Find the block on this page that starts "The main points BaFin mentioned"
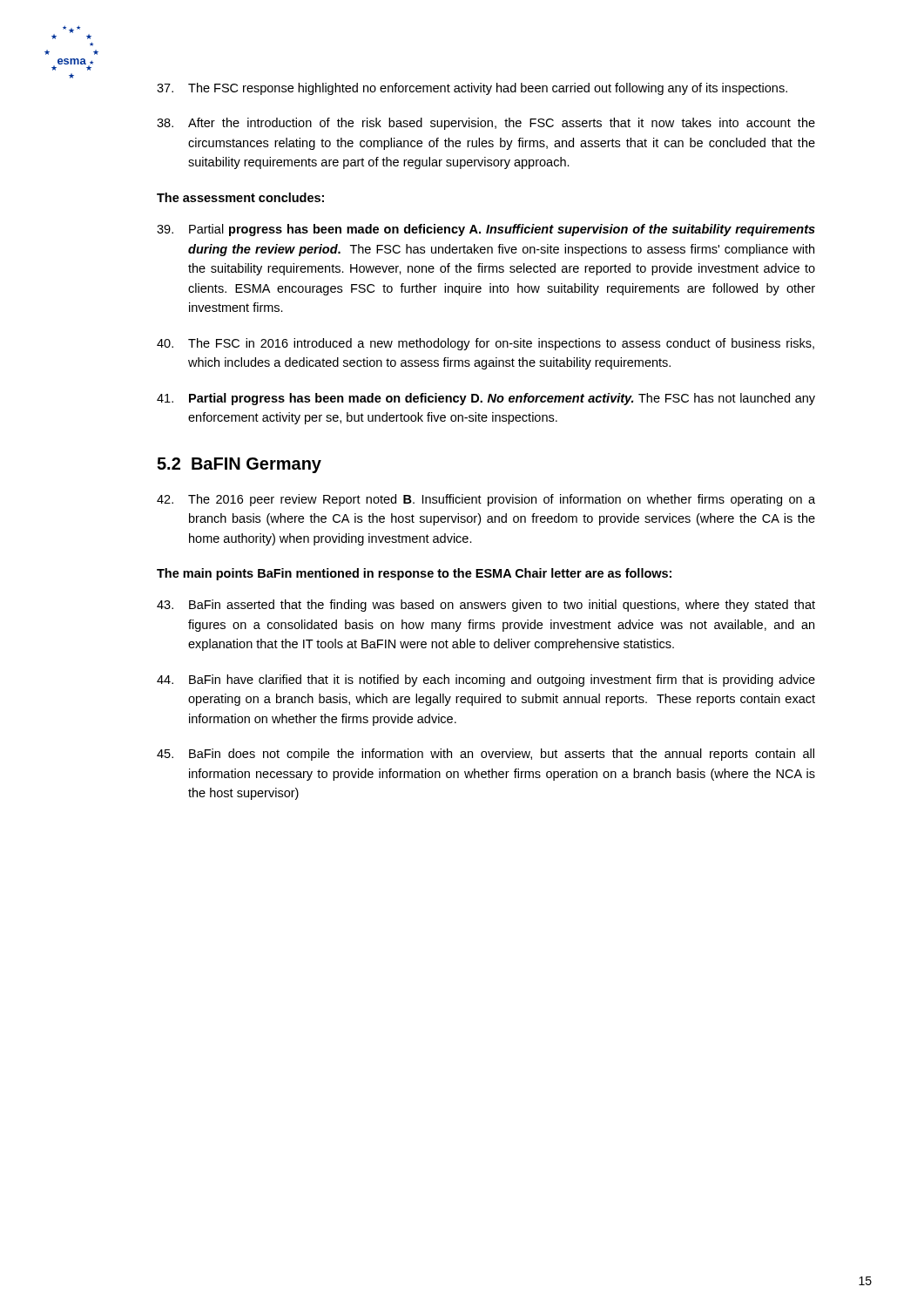924x1307 pixels. pyautogui.click(x=415, y=573)
